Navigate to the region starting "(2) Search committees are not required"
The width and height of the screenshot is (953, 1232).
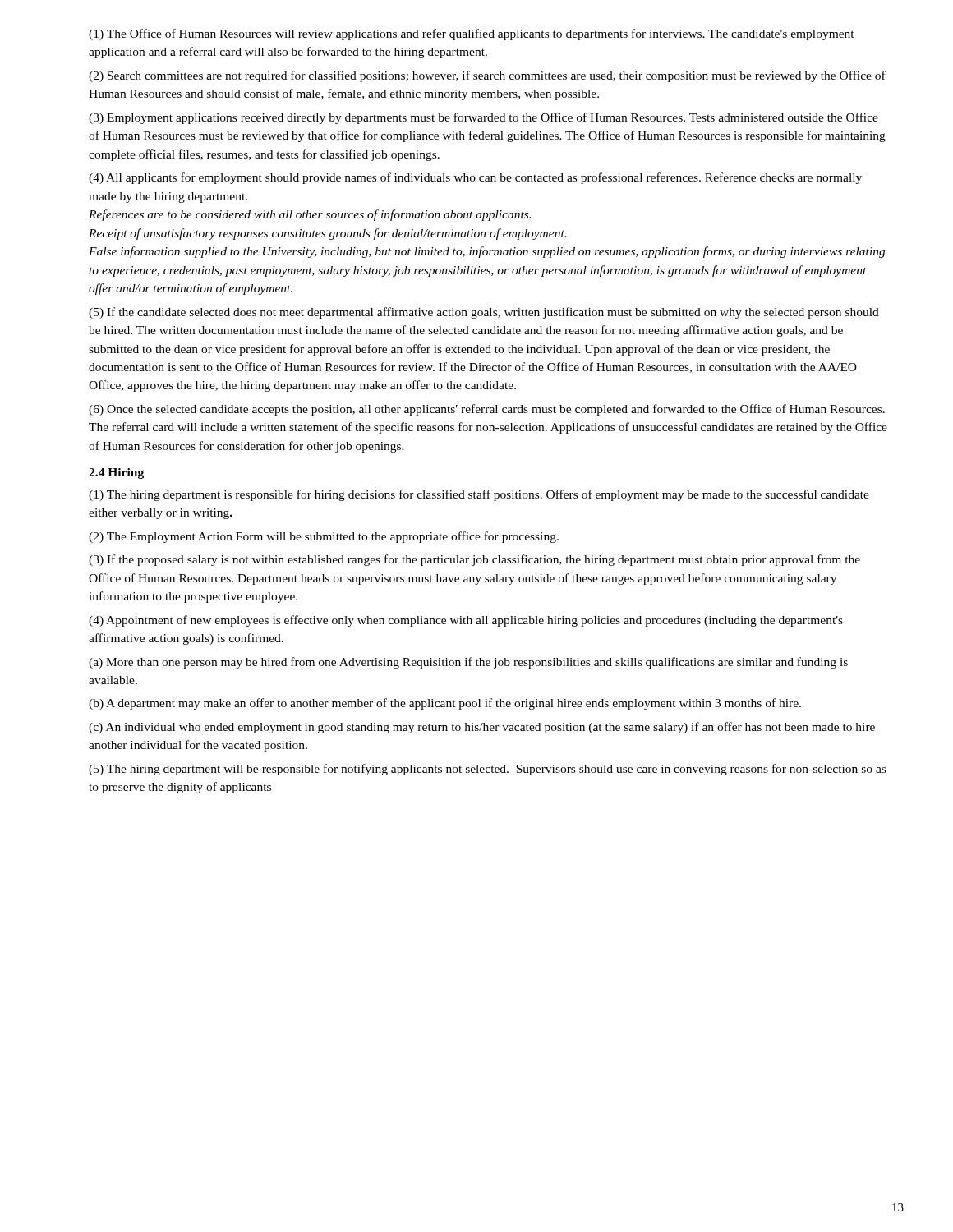coord(487,84)
